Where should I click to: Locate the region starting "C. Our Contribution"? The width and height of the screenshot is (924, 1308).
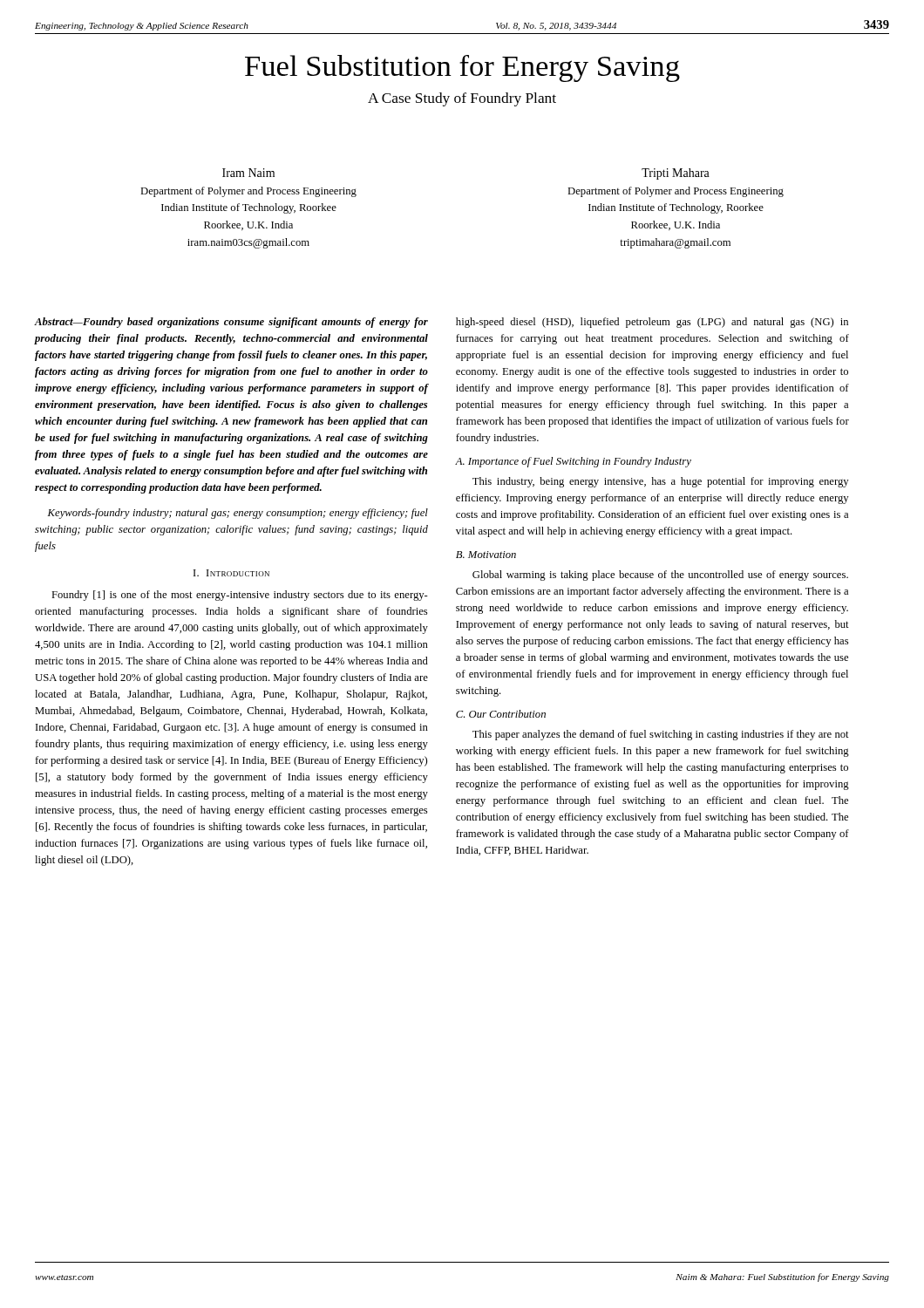(x=501, y=714)
